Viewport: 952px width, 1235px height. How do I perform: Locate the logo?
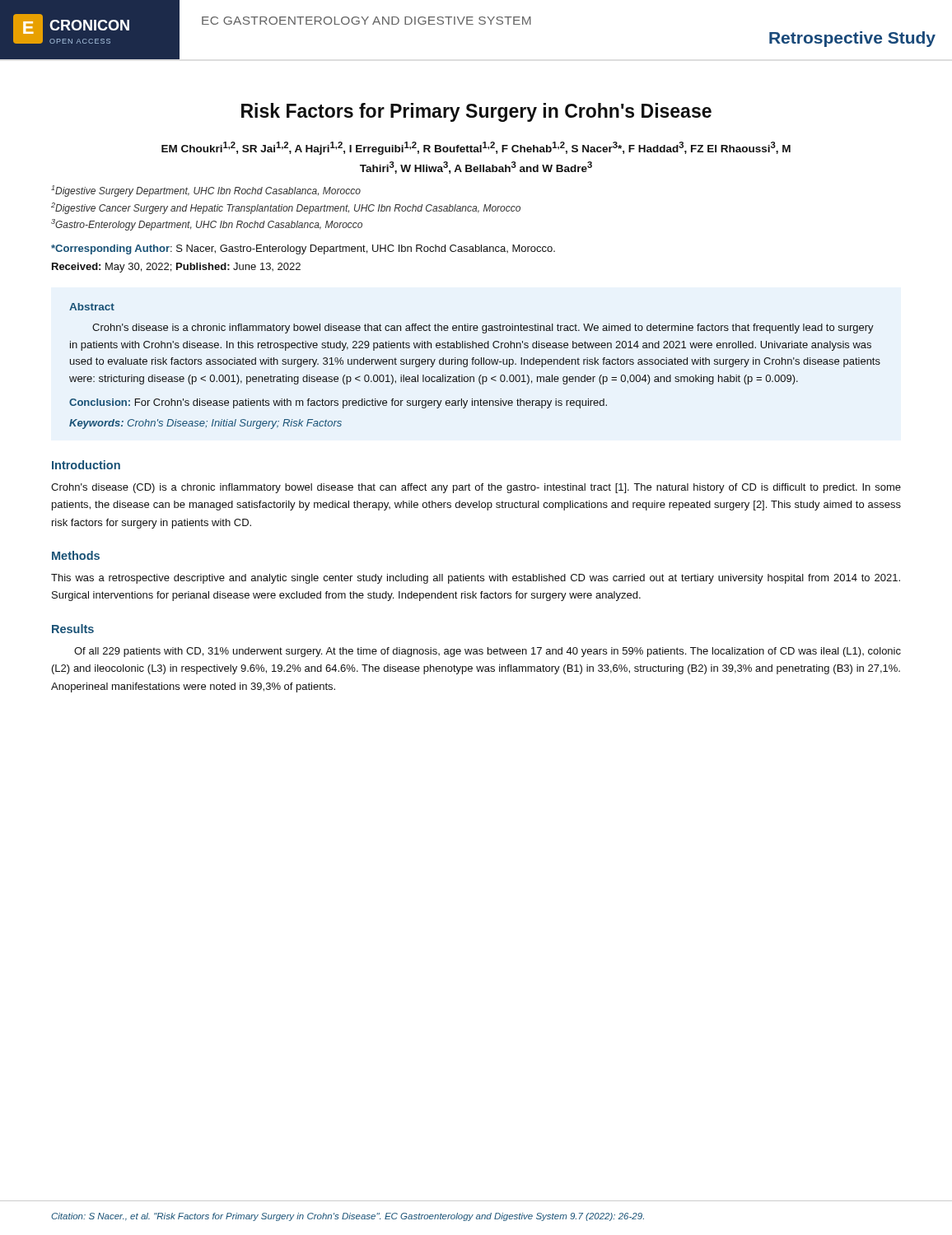(x=90, y=30)
